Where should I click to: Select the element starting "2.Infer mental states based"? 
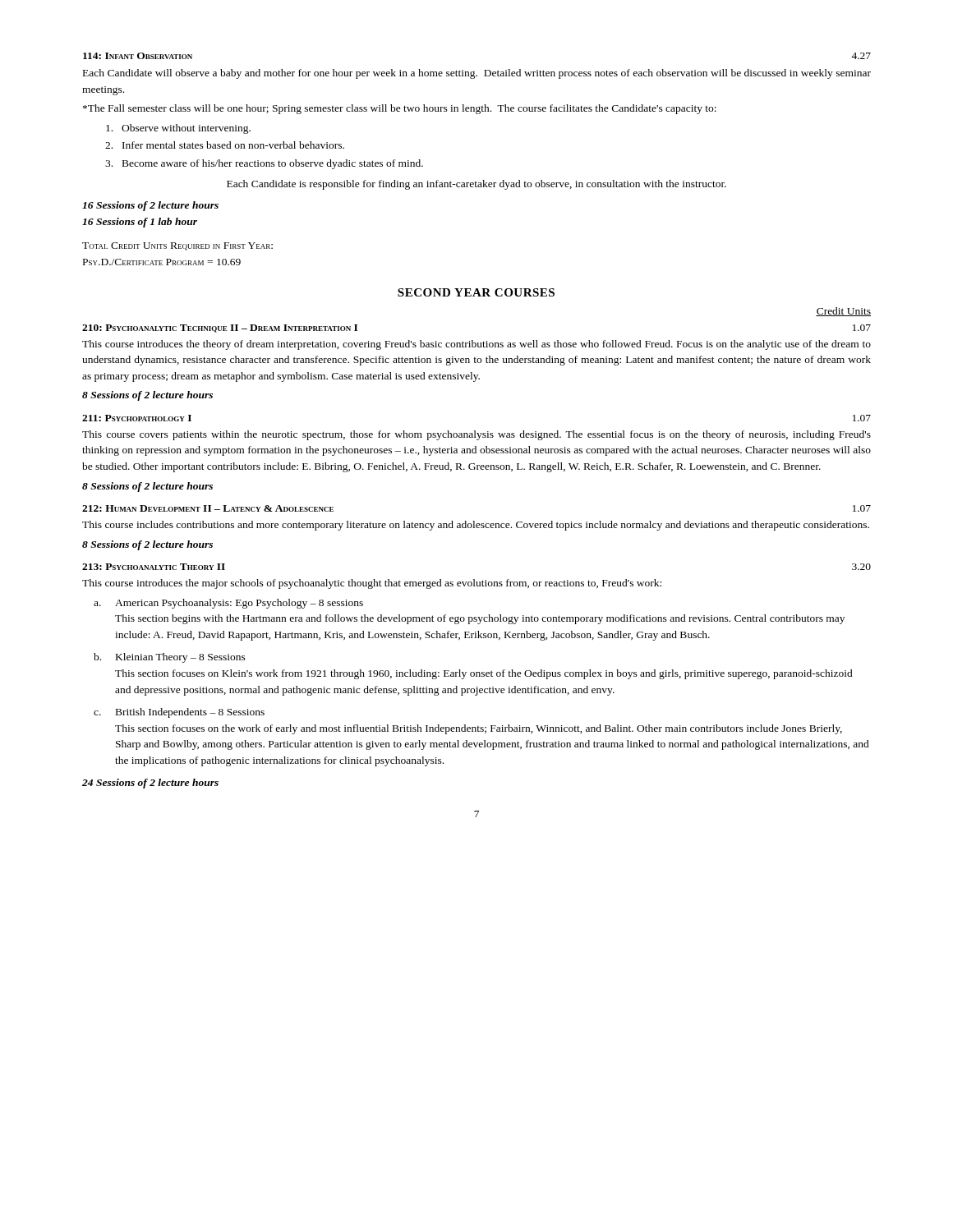[x=225, y=145]
